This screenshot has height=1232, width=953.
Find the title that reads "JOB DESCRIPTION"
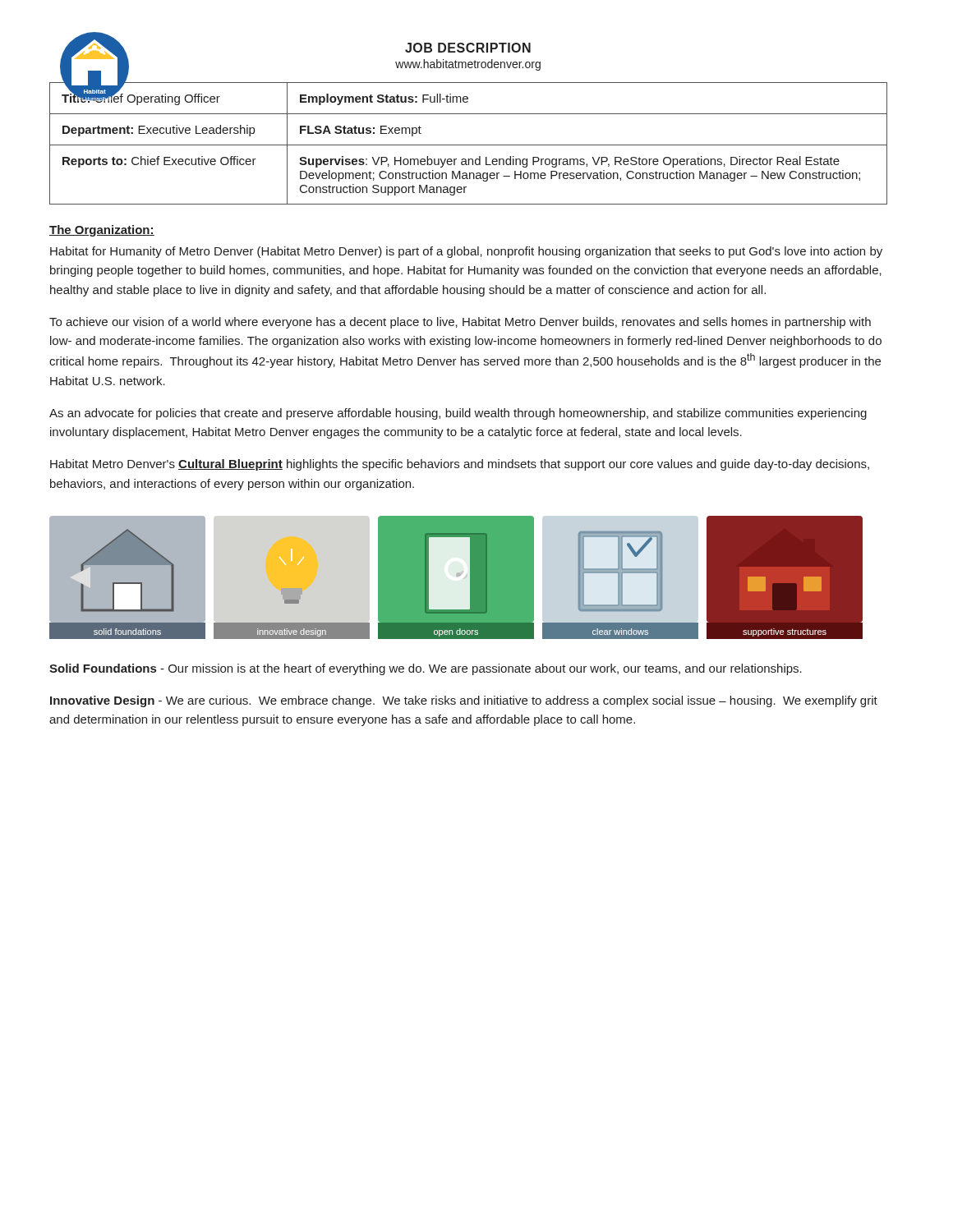468,48
